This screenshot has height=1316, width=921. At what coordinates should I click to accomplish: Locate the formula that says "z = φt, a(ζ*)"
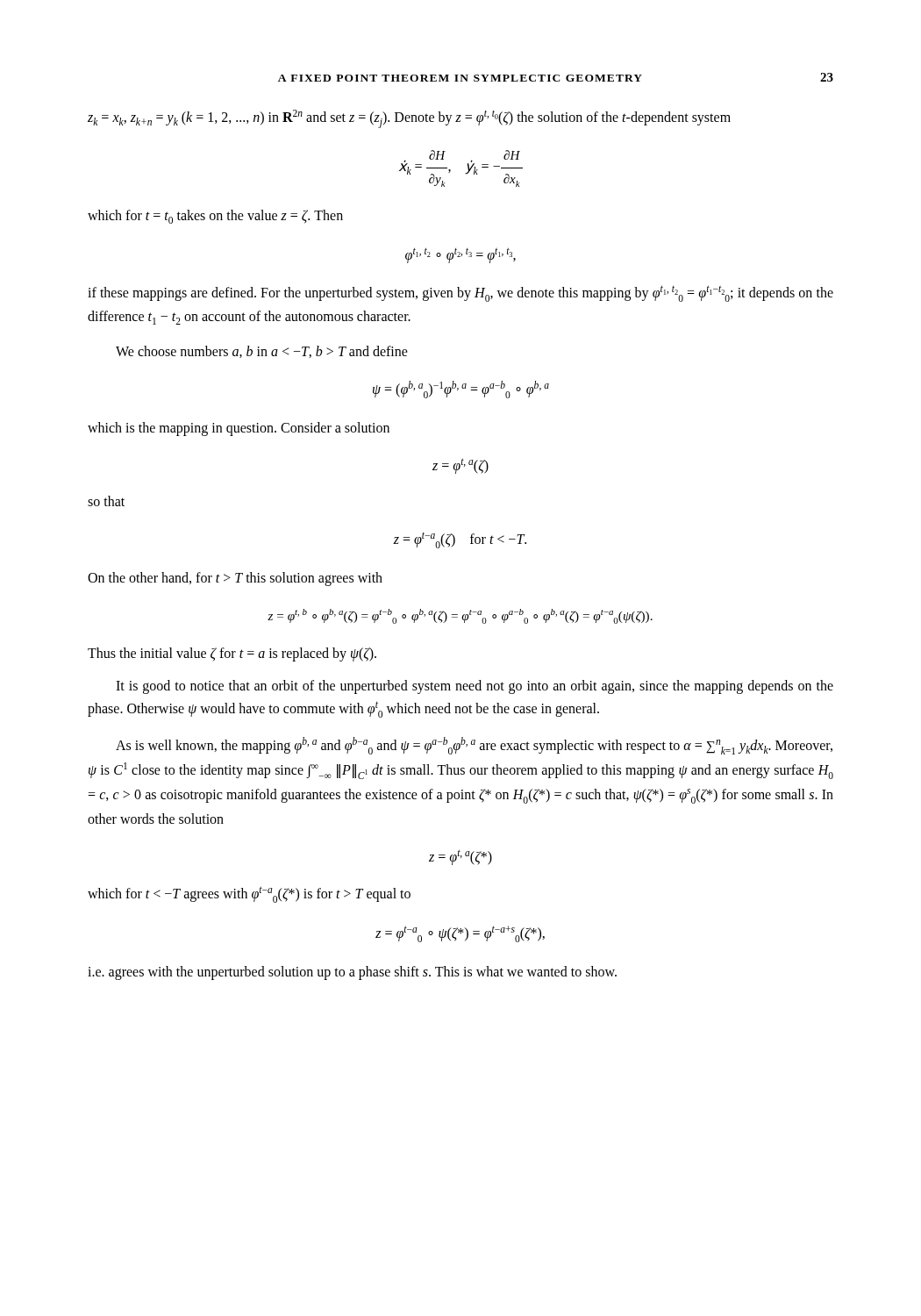point(460,857)
